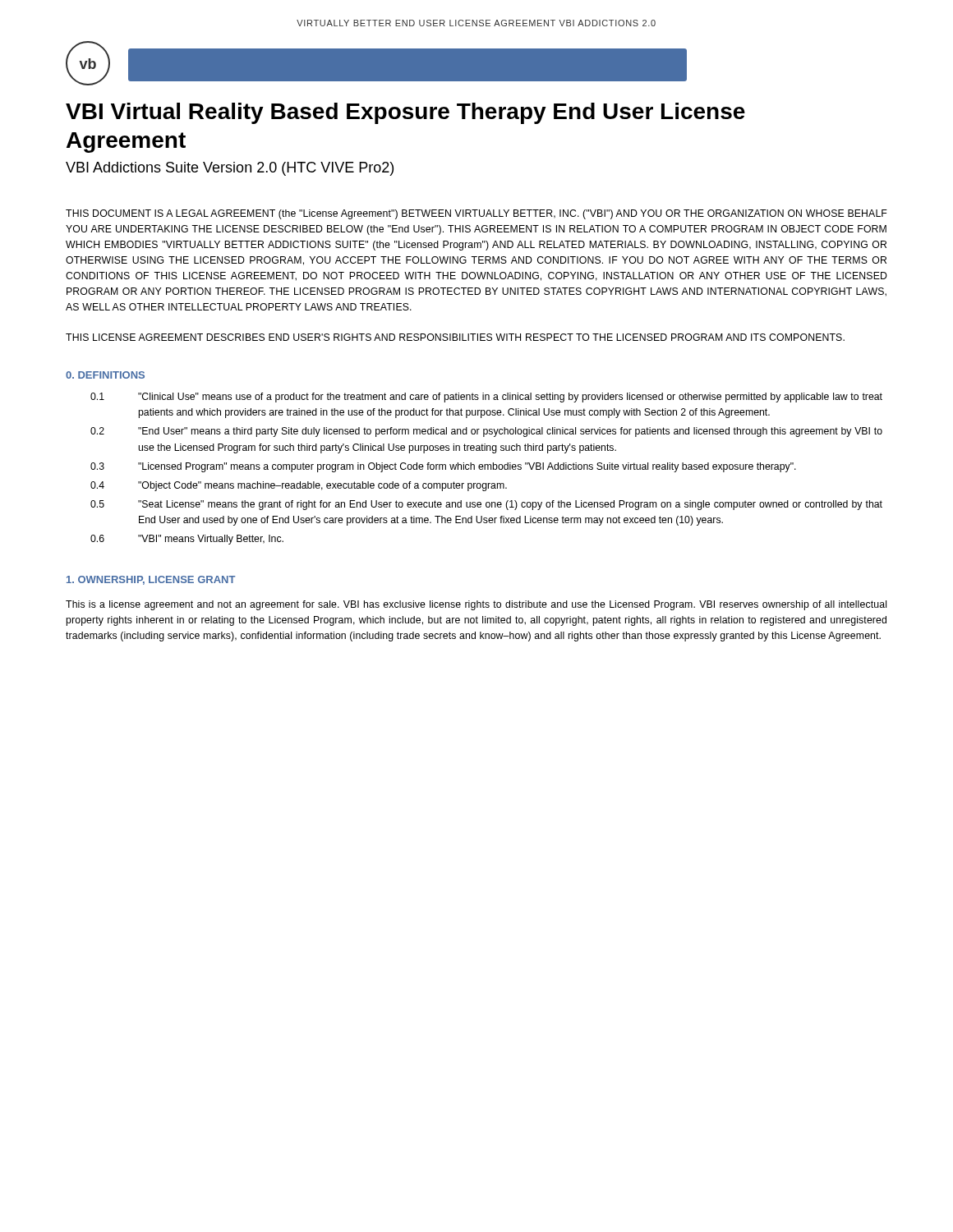Select the logo
This screenshot has height=1232, width=953.
(88, 65)
